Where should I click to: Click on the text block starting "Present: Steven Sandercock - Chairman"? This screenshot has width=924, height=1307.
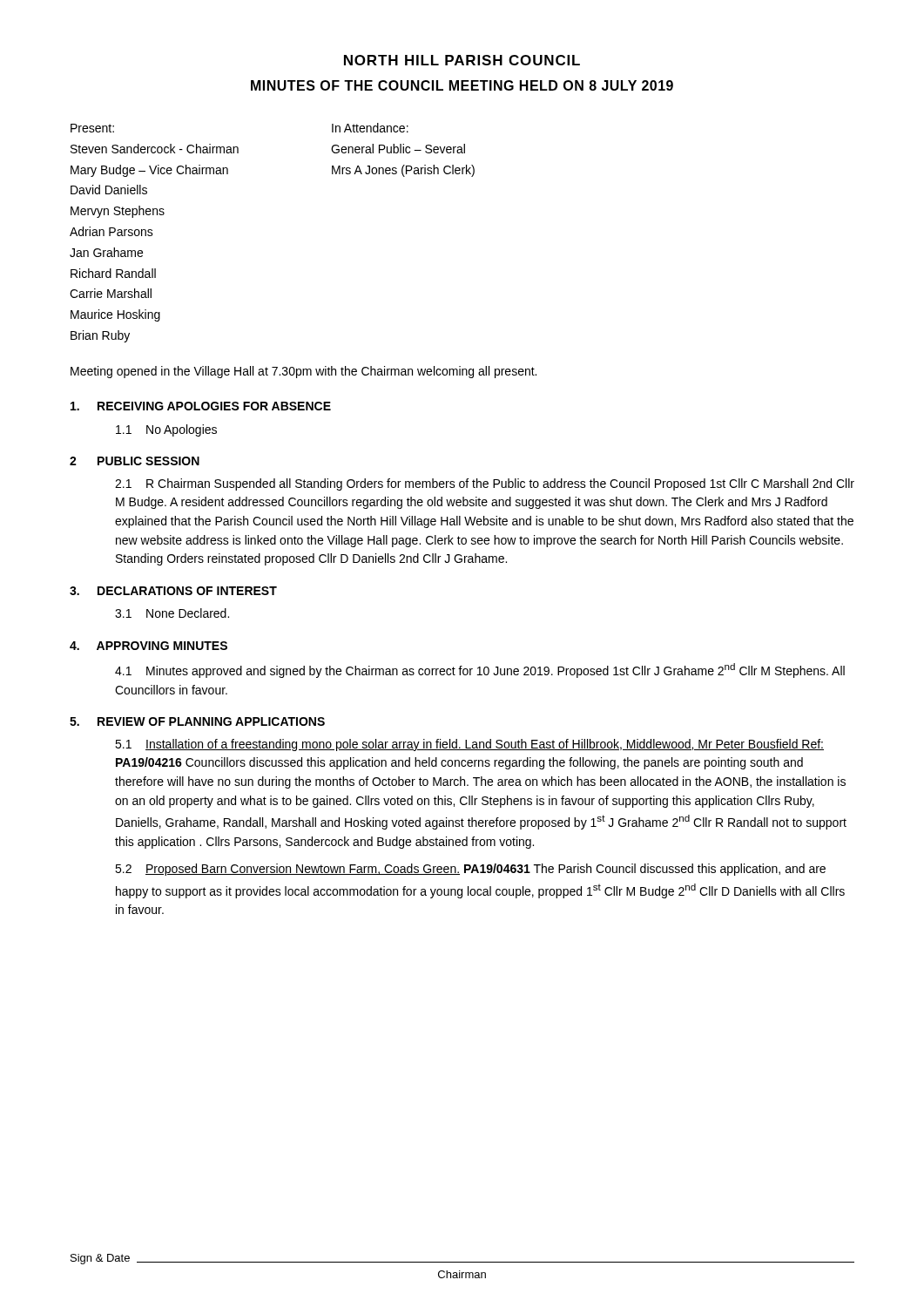[154, 232]
